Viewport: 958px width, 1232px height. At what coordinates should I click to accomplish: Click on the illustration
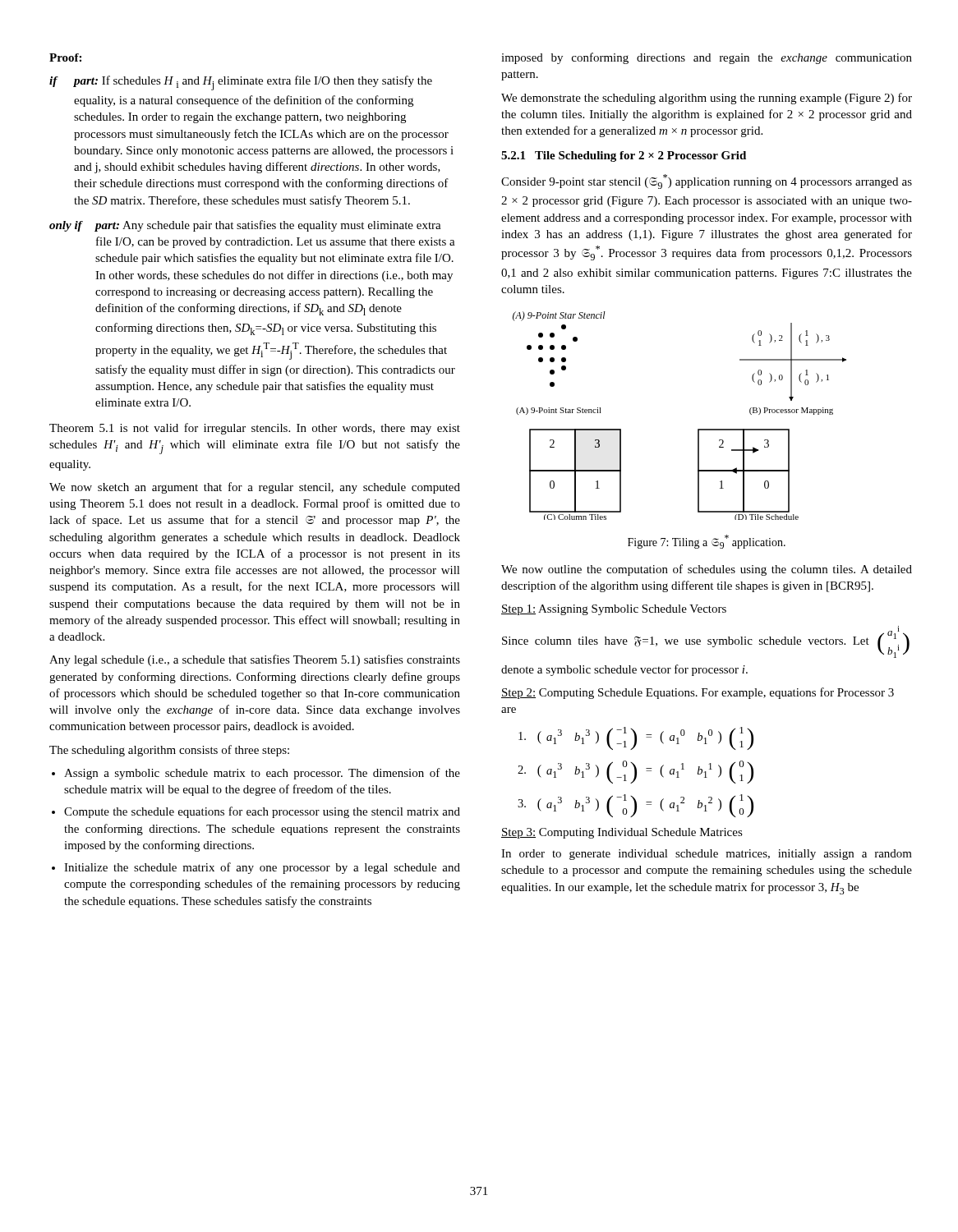[707, 415]
